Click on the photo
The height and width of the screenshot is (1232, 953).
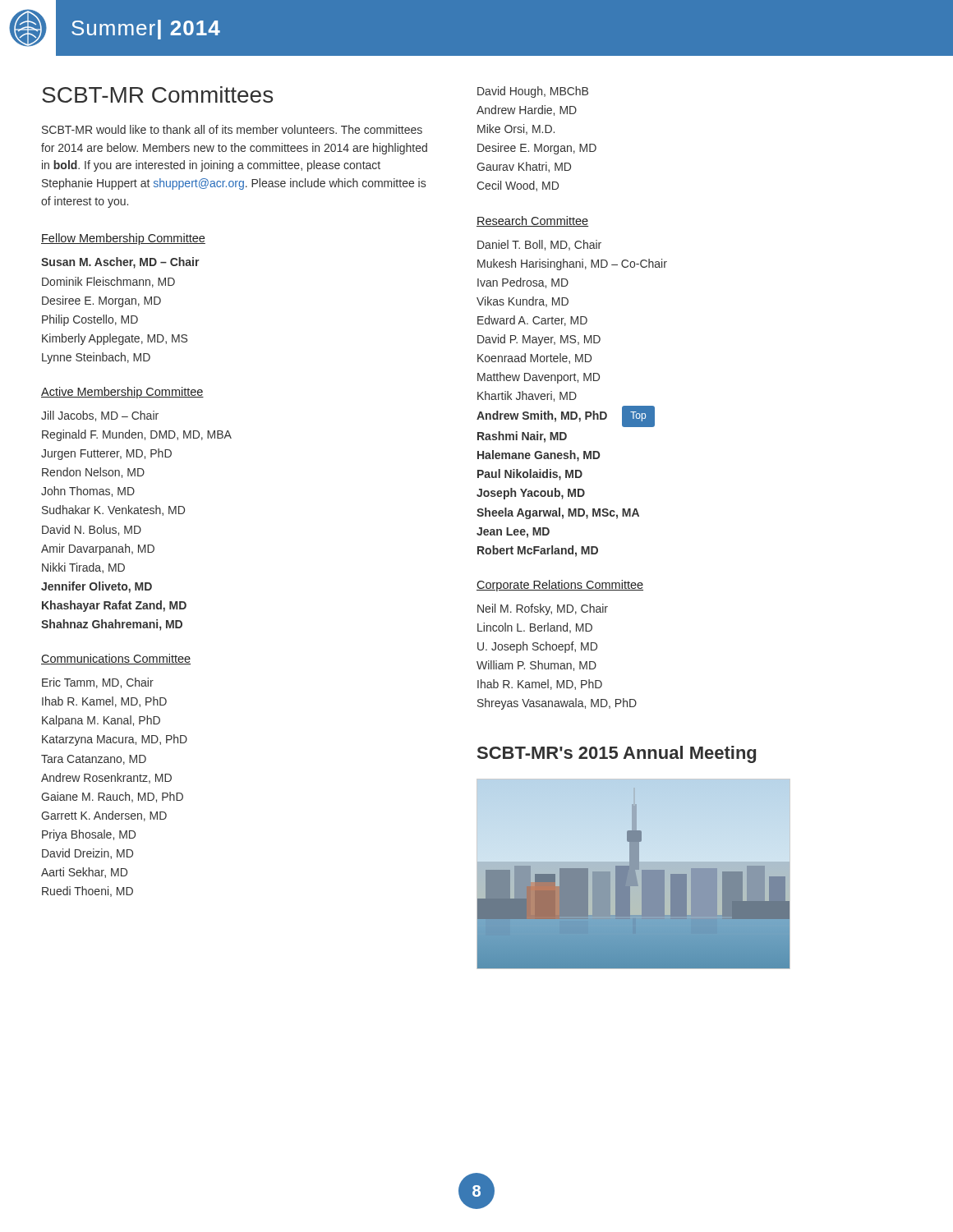633,874
